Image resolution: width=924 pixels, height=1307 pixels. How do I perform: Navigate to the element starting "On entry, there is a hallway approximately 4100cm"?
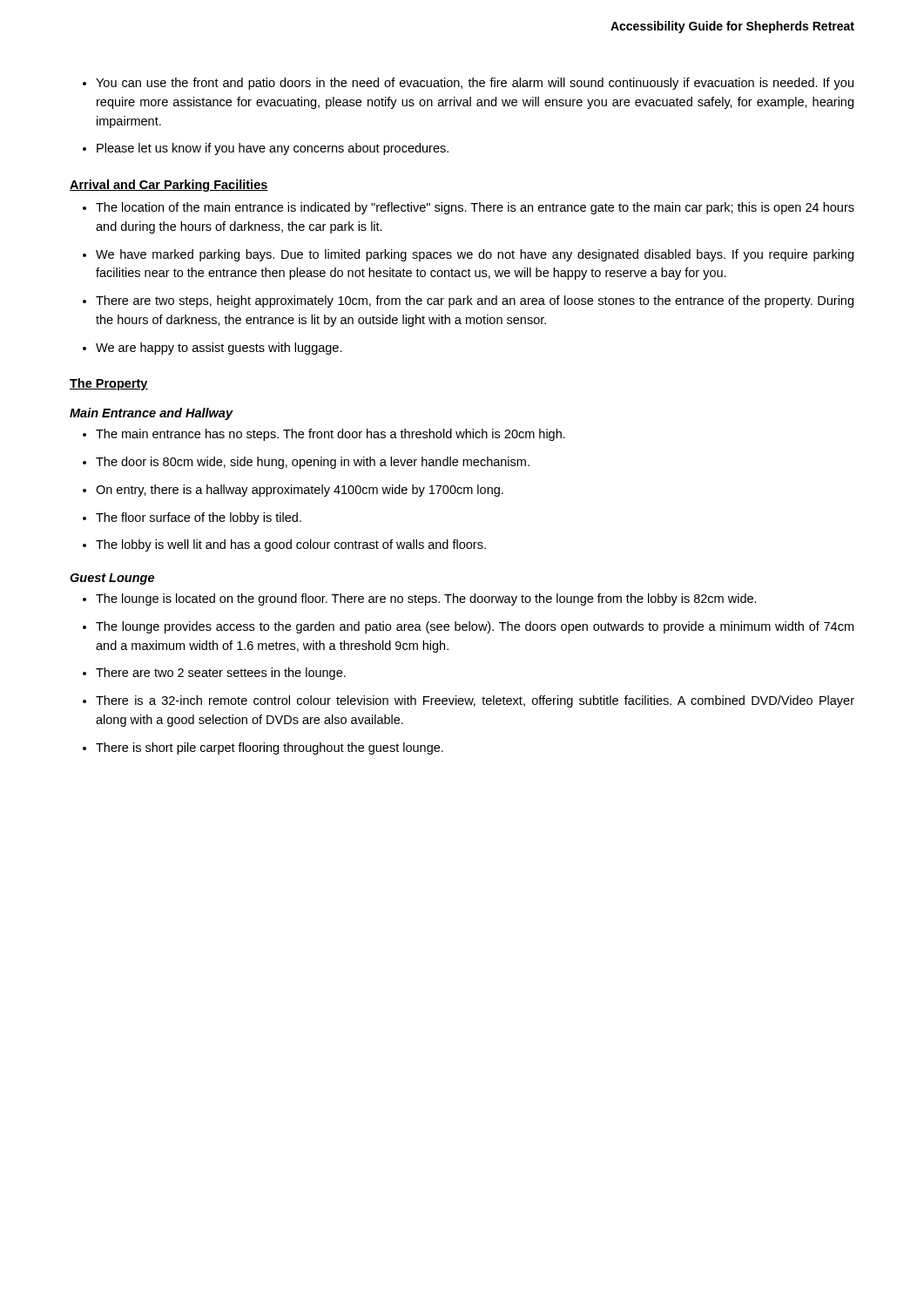pyautogui.click(x=300, y=489)
